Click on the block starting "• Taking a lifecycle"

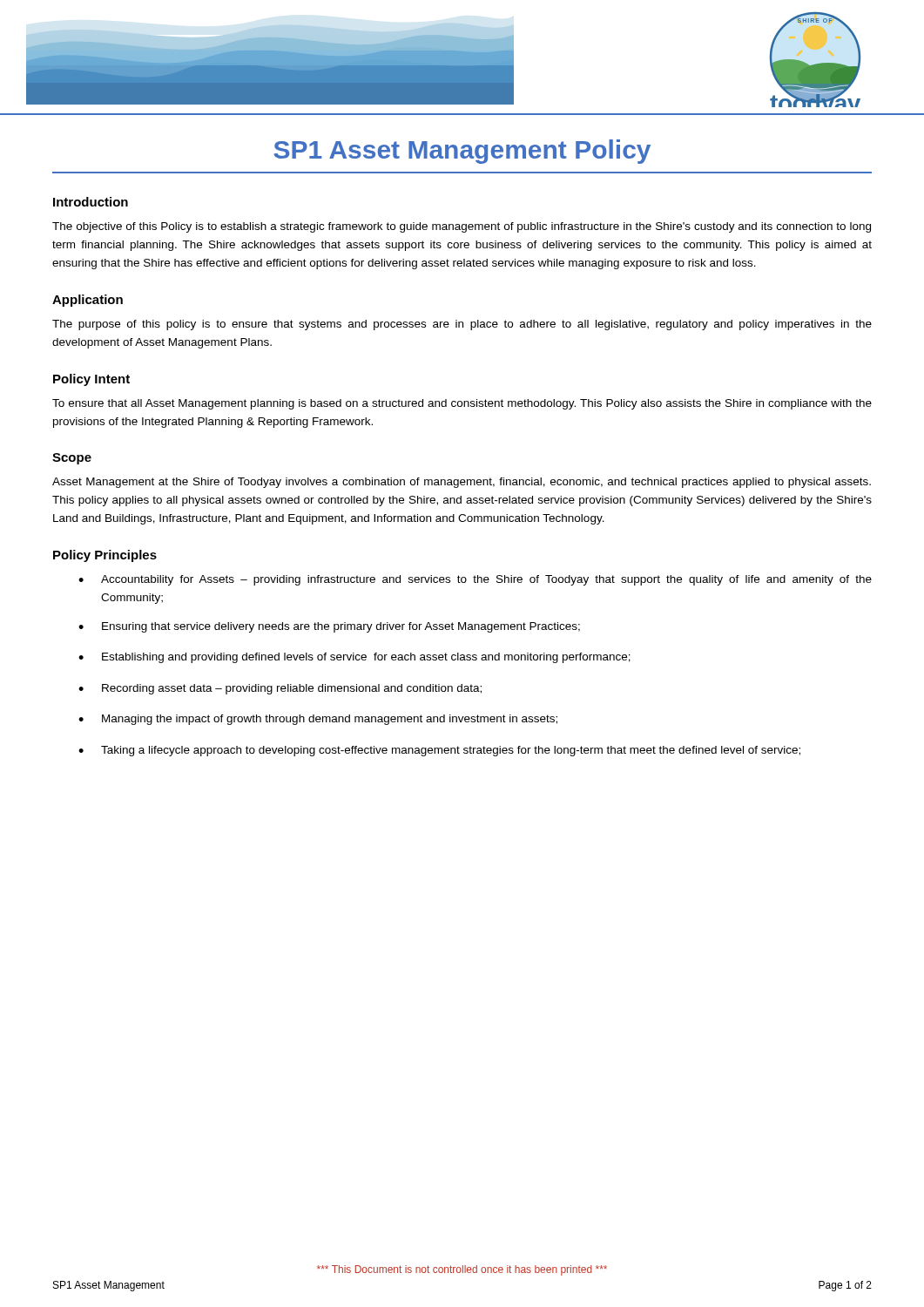pyautogui.click(x=475, y=751)
